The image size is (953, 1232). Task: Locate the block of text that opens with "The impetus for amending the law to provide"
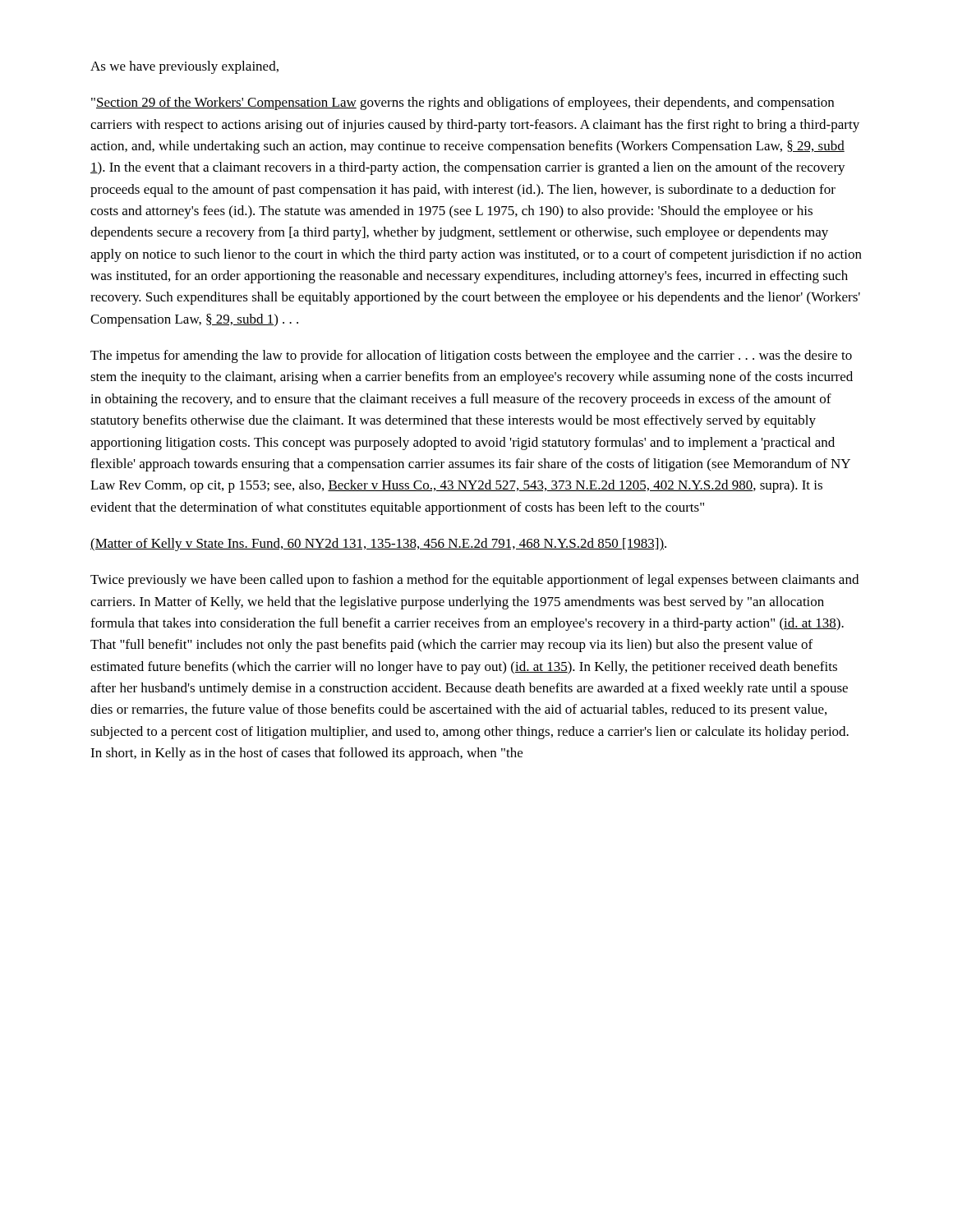(472, 431)
